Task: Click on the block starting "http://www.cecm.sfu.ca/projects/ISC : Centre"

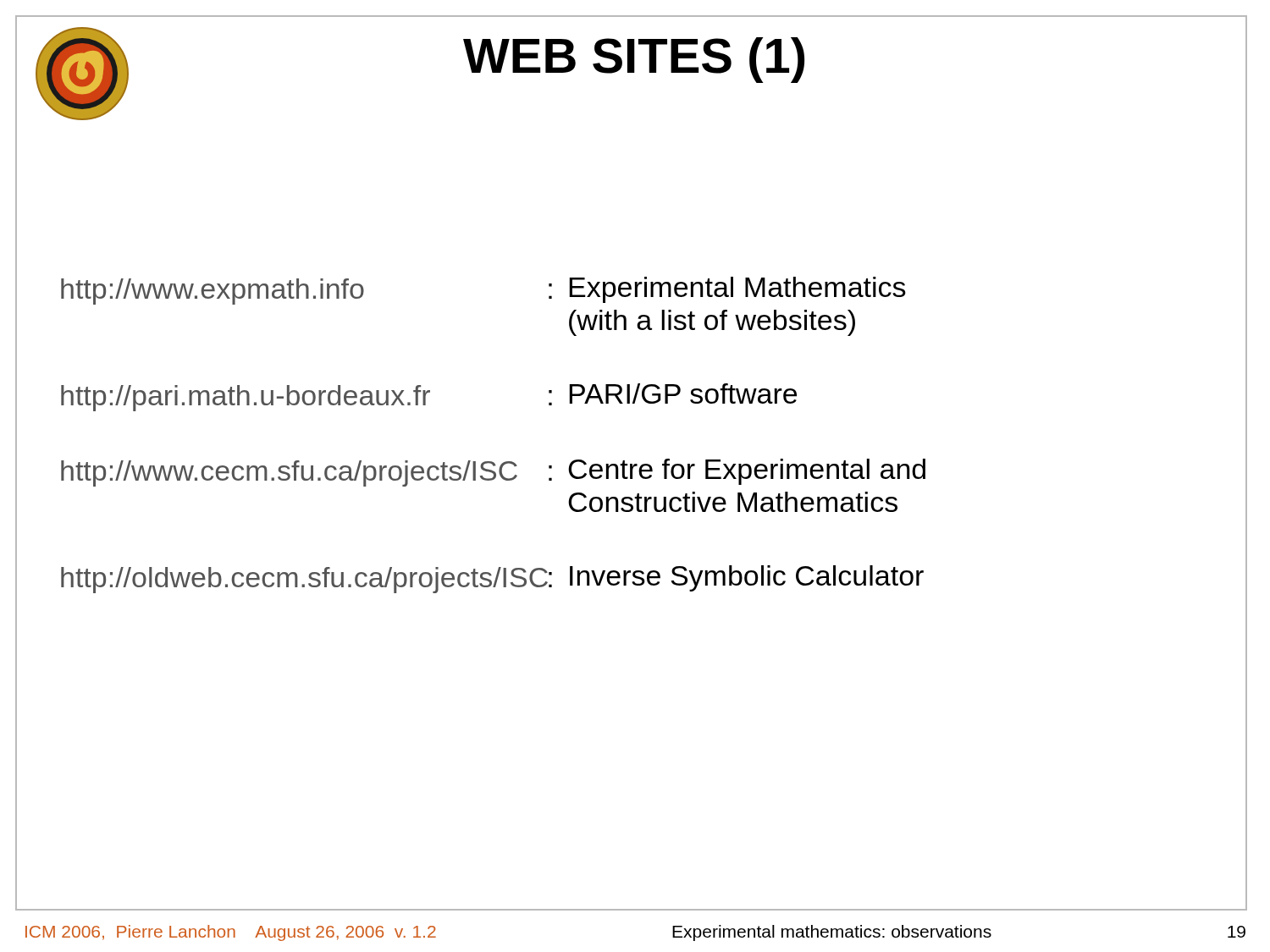Action: pyautogui.click(x=644, y=486)
